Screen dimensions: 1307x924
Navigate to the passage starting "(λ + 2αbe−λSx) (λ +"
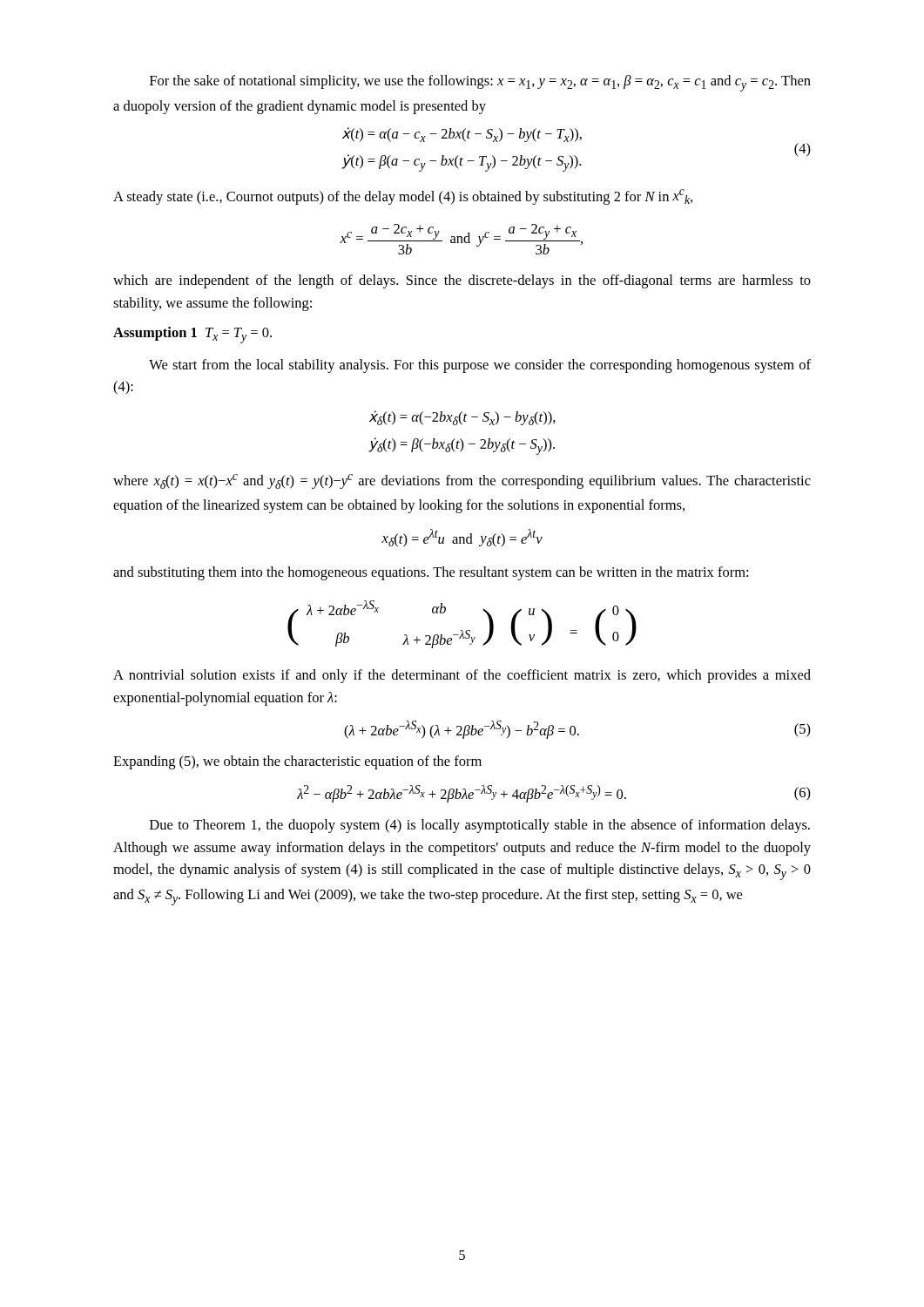click(577, 729)
